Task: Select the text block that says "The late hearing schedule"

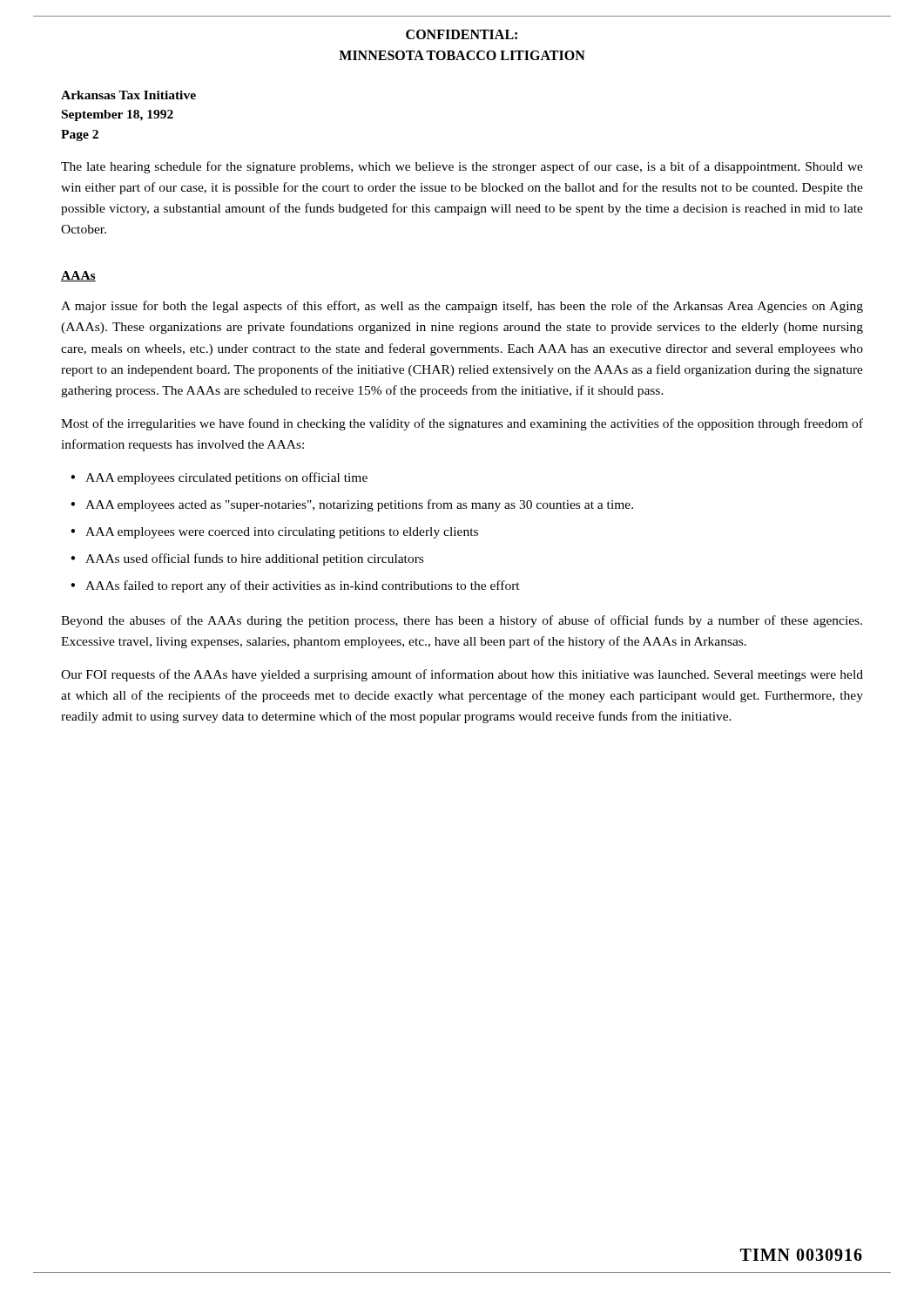Action: point(462,198)
